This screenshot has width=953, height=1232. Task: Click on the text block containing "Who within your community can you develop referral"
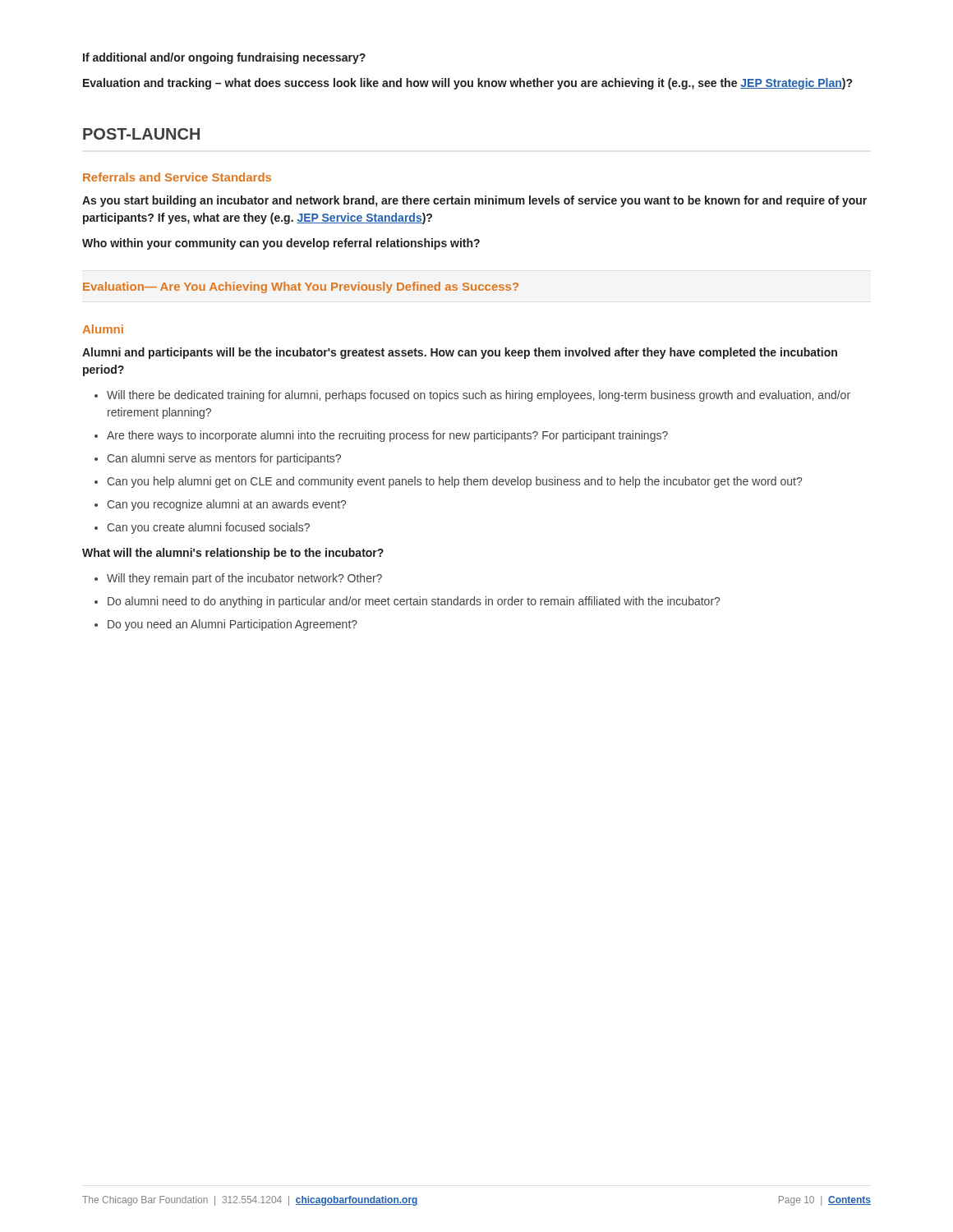pyautogui.click(x=281, y=243)
